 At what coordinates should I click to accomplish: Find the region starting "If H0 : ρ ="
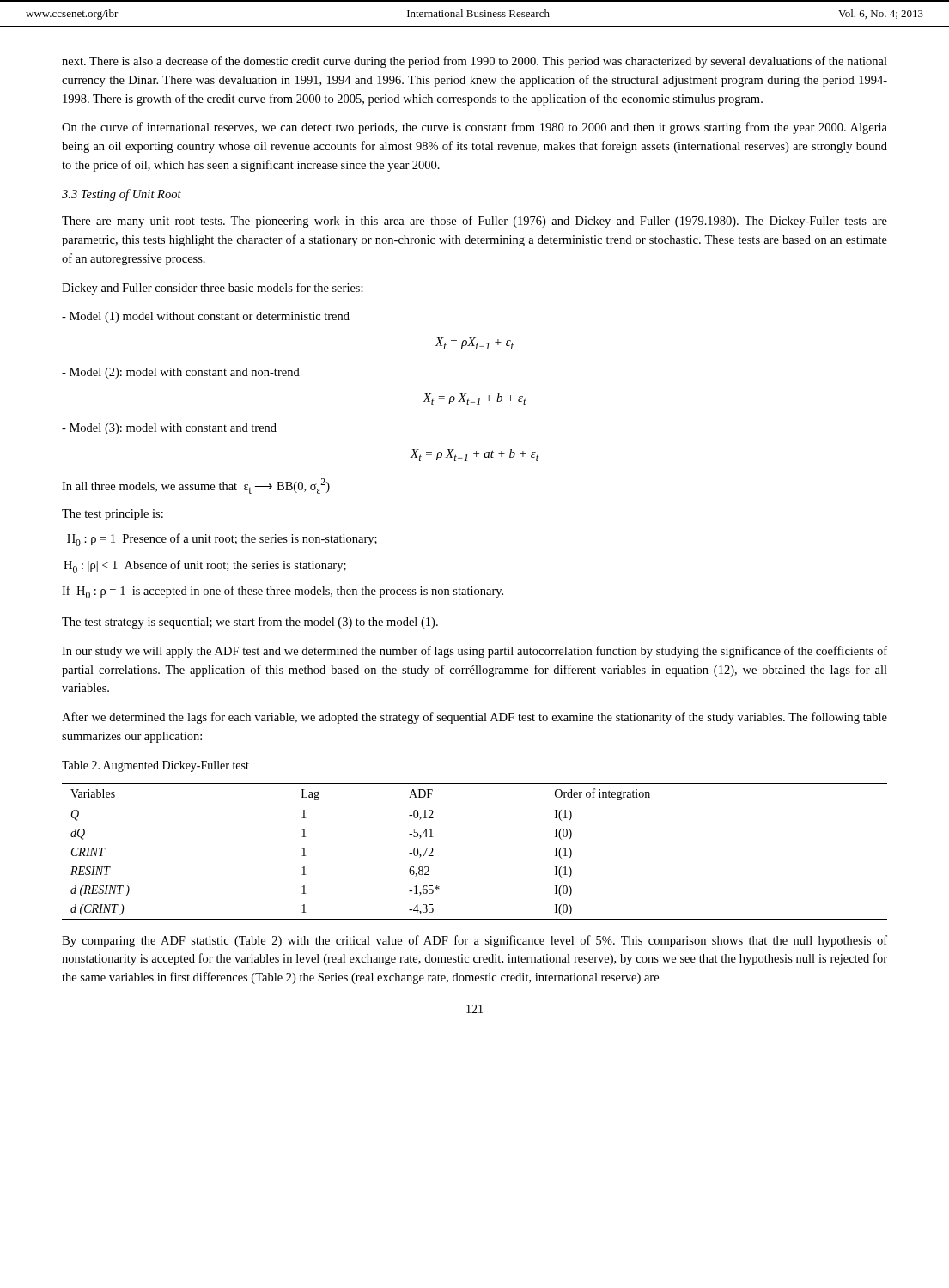pos(474,592)
